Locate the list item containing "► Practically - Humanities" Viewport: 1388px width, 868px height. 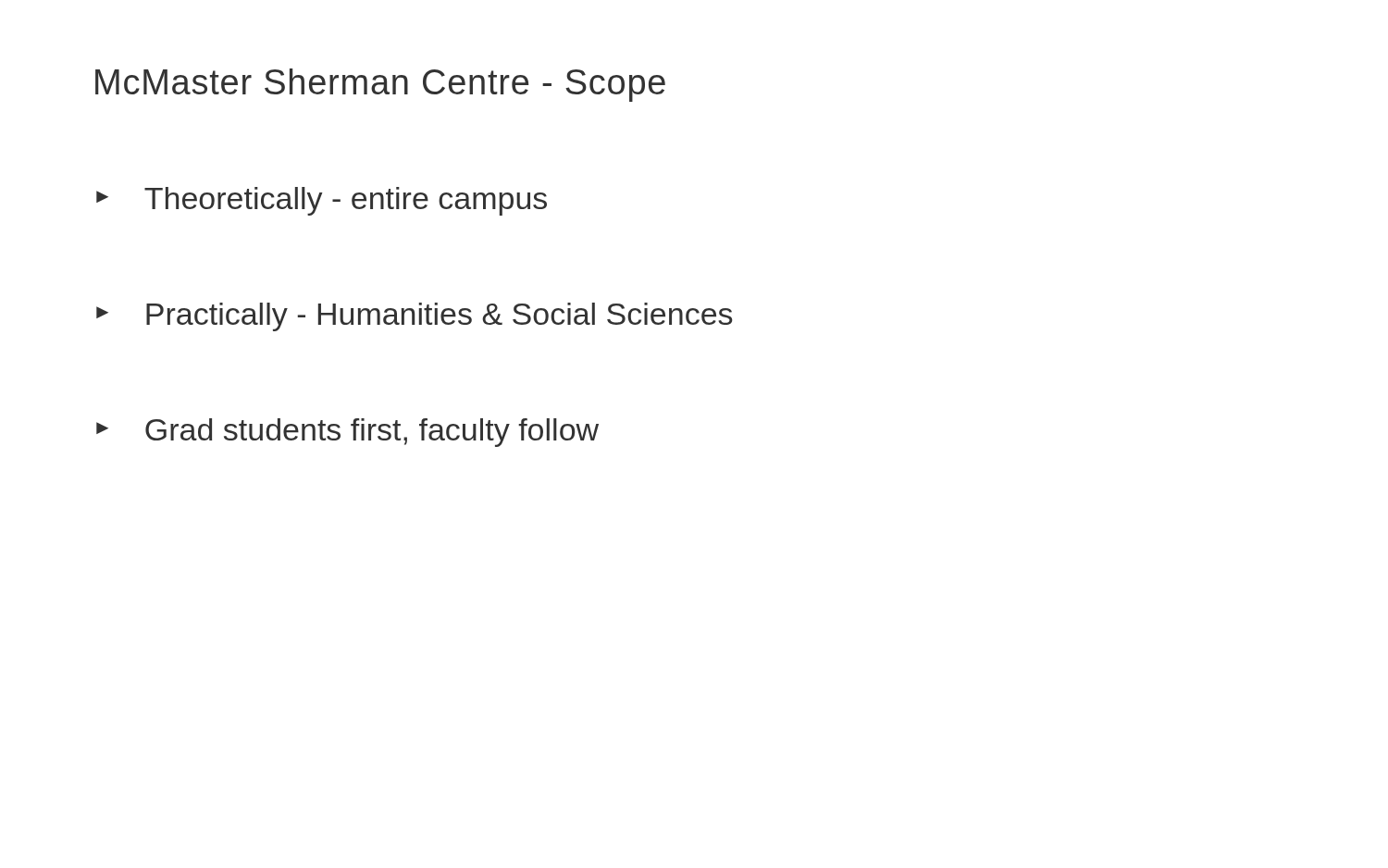tap(413, 314)
